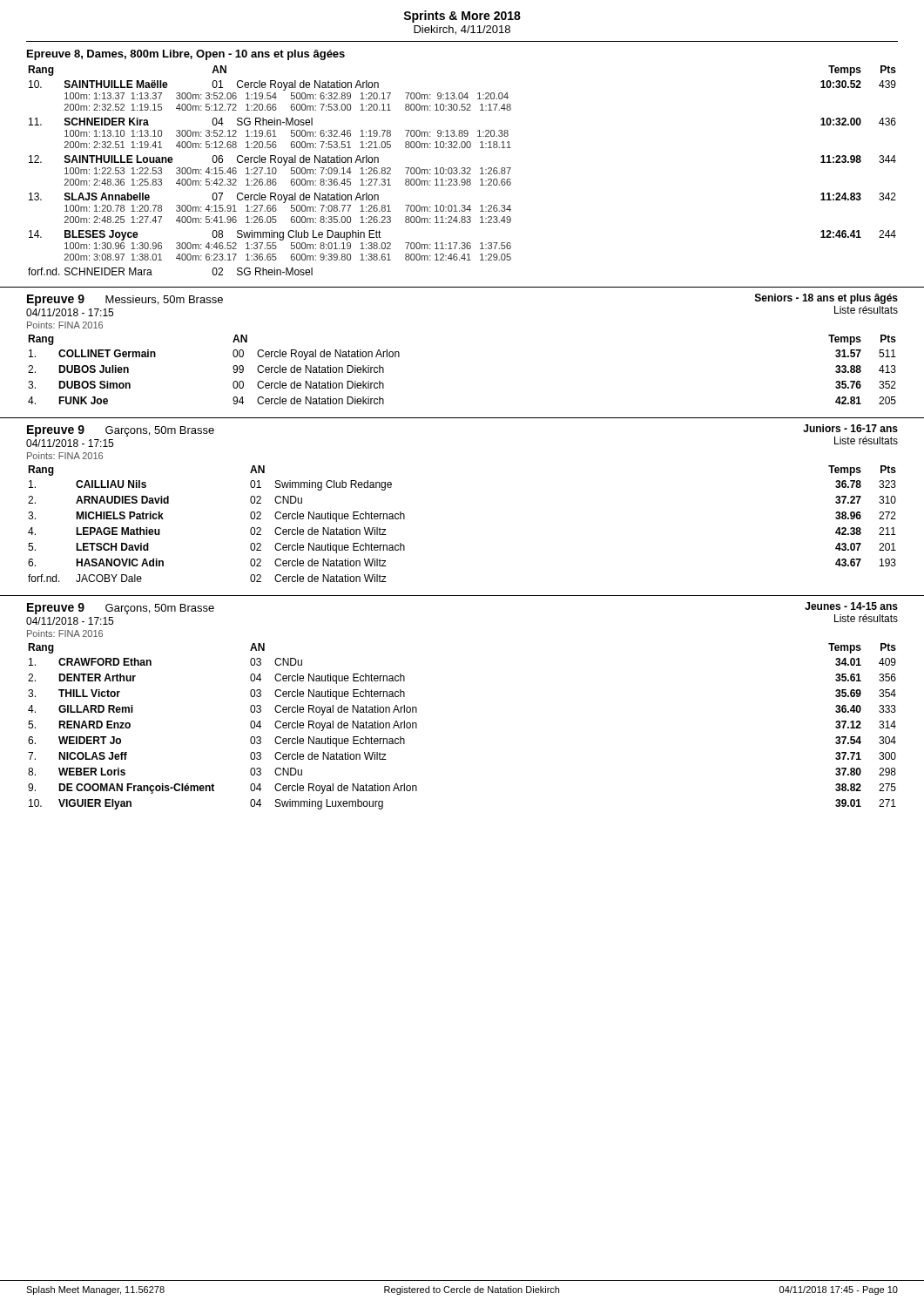Viewport: 924px width, 1307px height.
Task: Locate the section header that says "Epreuve 8, Dames, 800m Libre,"
Action: click(186, 54)
